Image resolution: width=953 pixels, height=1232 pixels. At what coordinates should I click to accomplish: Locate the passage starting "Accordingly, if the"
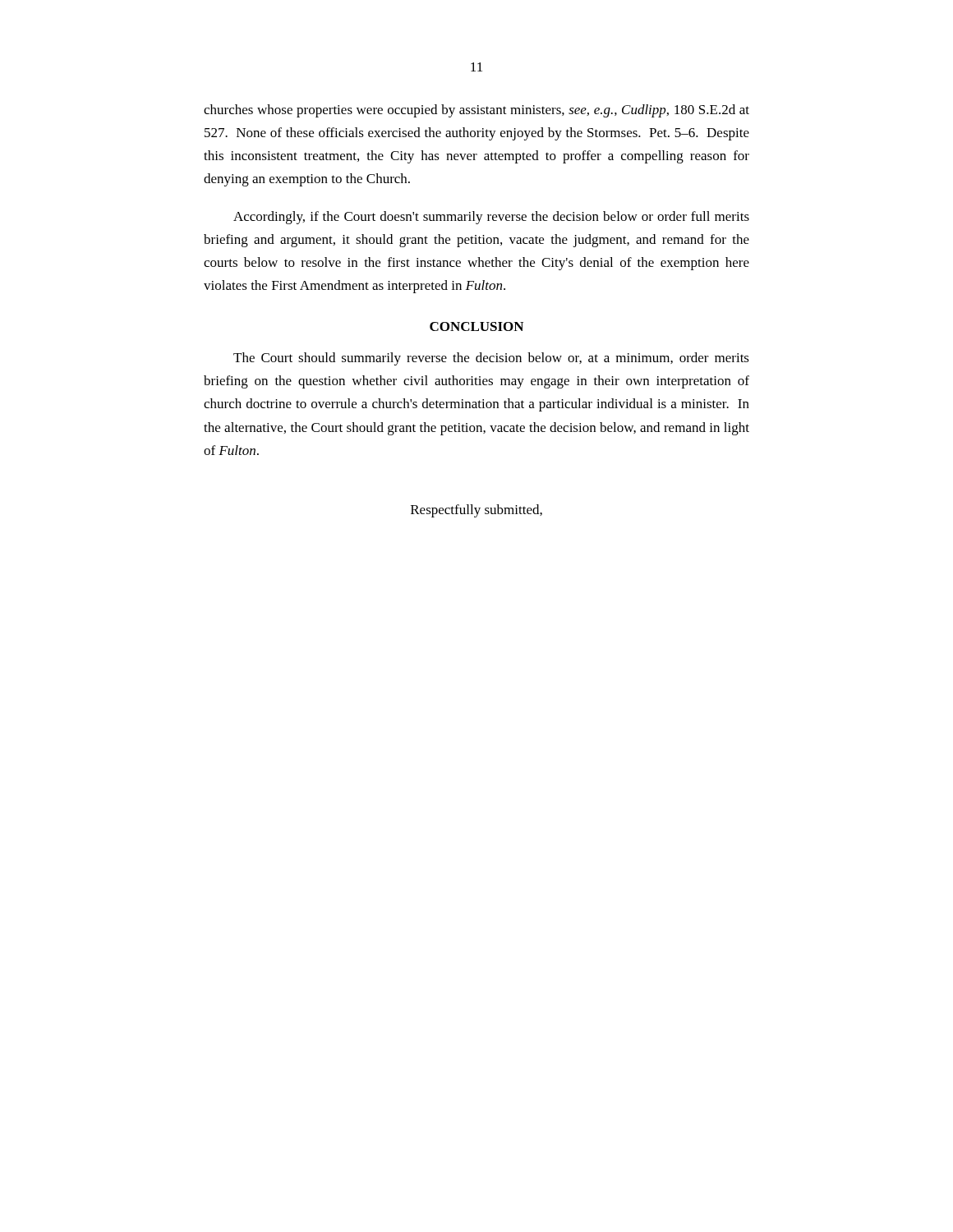(x=476, y=251)
